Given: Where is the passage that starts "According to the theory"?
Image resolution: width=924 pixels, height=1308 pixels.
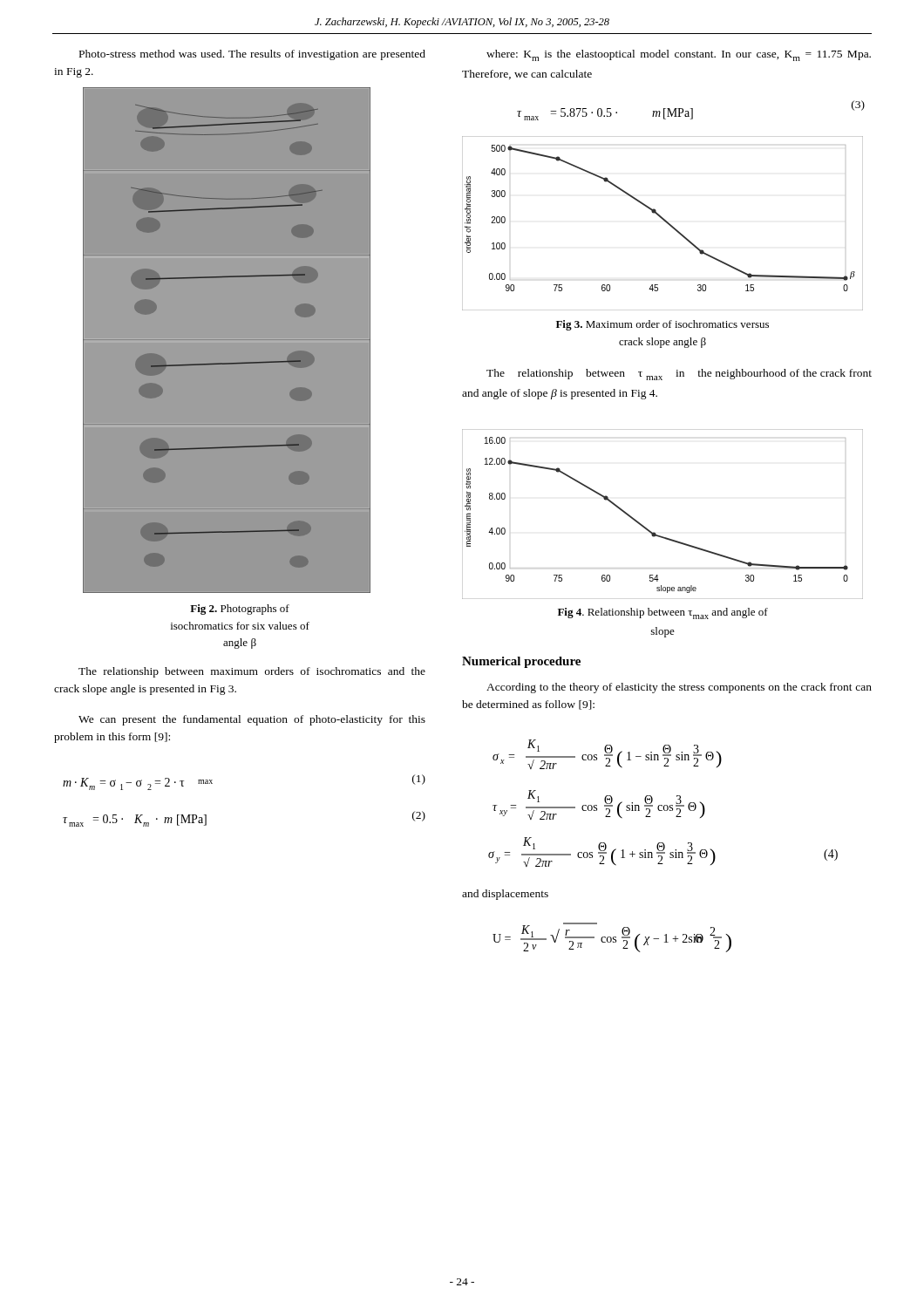Looking at the screenshot, I should coord(667,696).
